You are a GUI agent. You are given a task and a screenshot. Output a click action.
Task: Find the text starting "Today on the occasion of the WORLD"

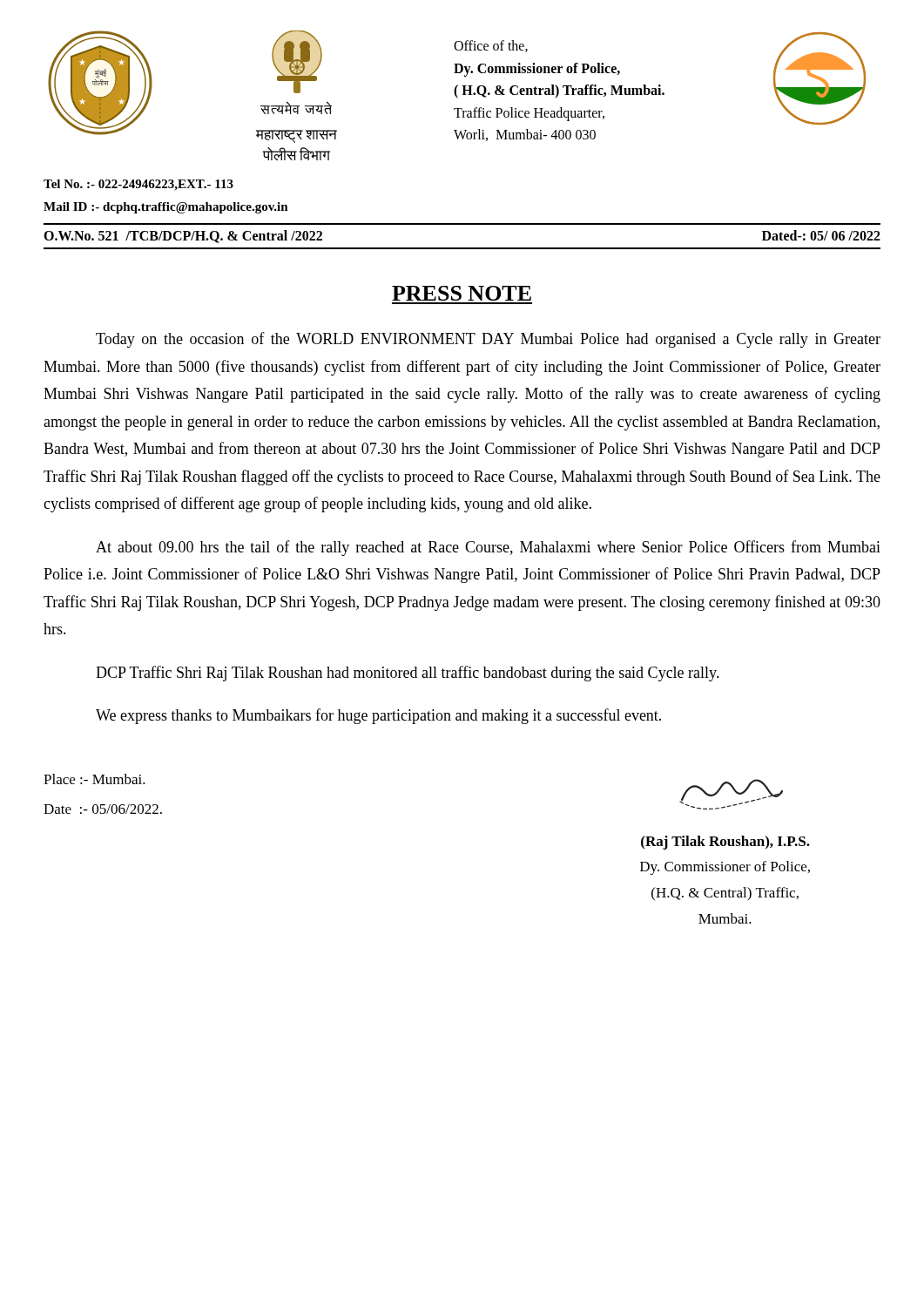click(488, 340)
